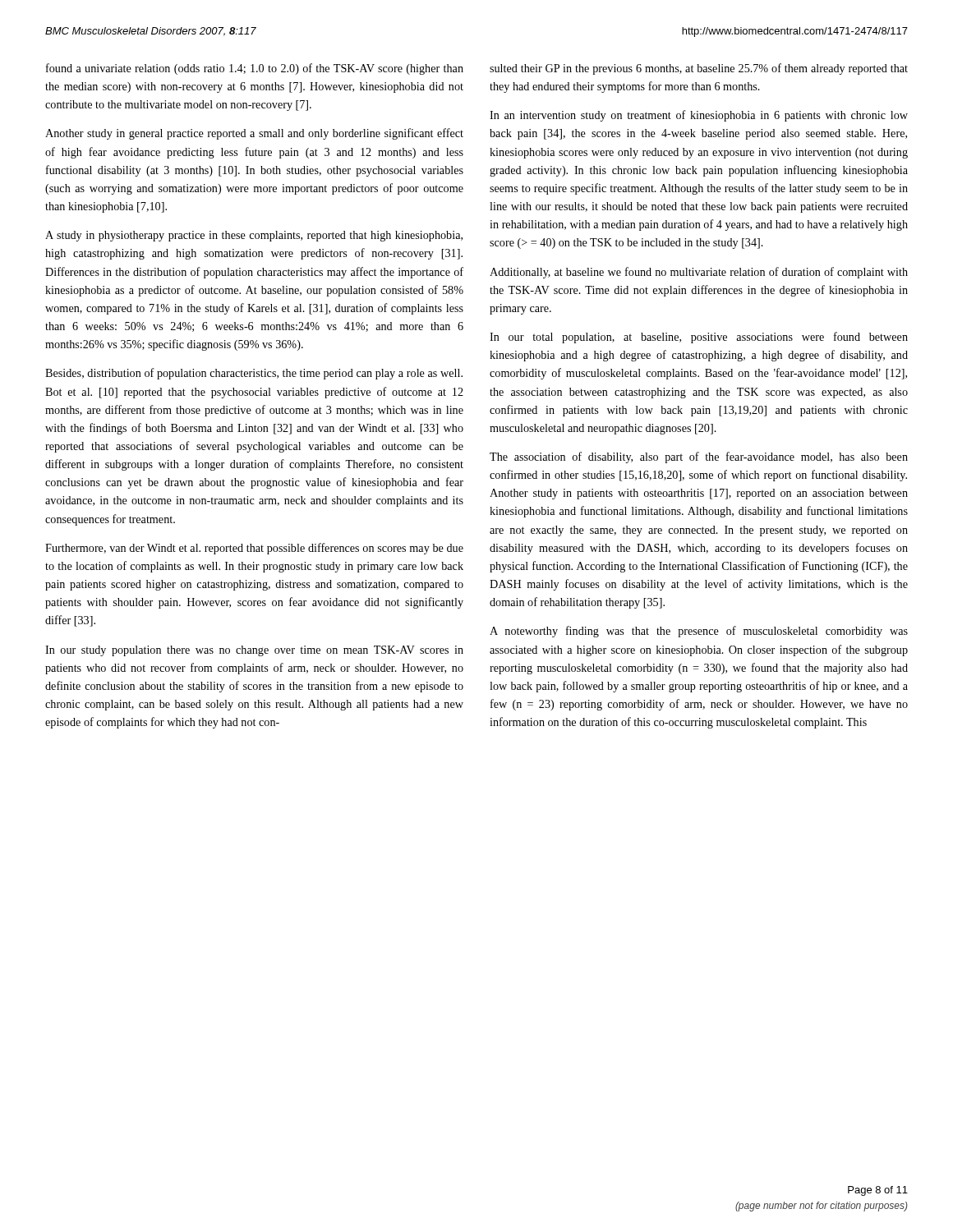
Task: Navigate to the passage starting "Furthermore, van der Windt et al. reported that"
Action: coord(254,584)
